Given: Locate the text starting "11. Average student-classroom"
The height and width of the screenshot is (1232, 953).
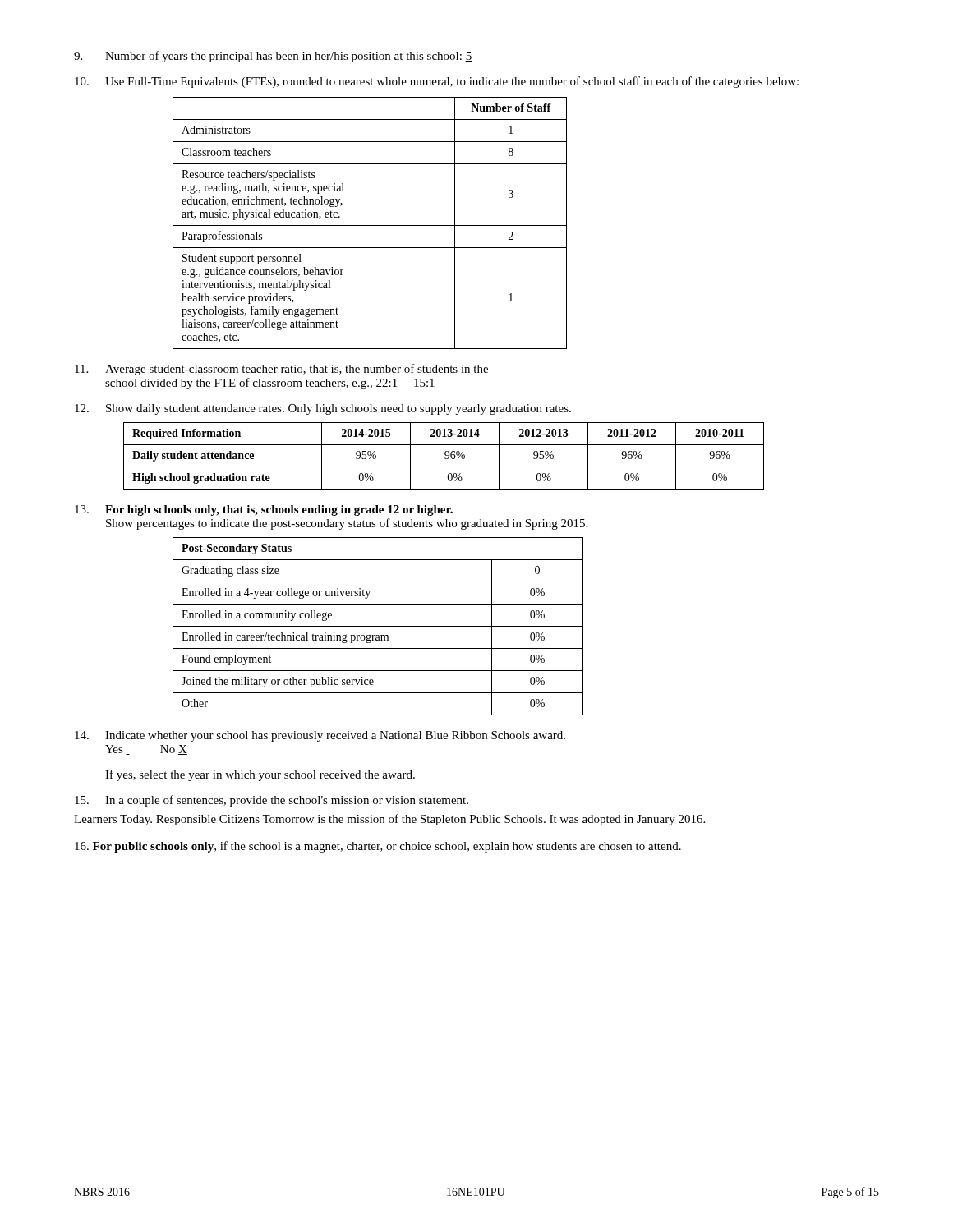Looking at the screenshot, I should pos(476,376).
